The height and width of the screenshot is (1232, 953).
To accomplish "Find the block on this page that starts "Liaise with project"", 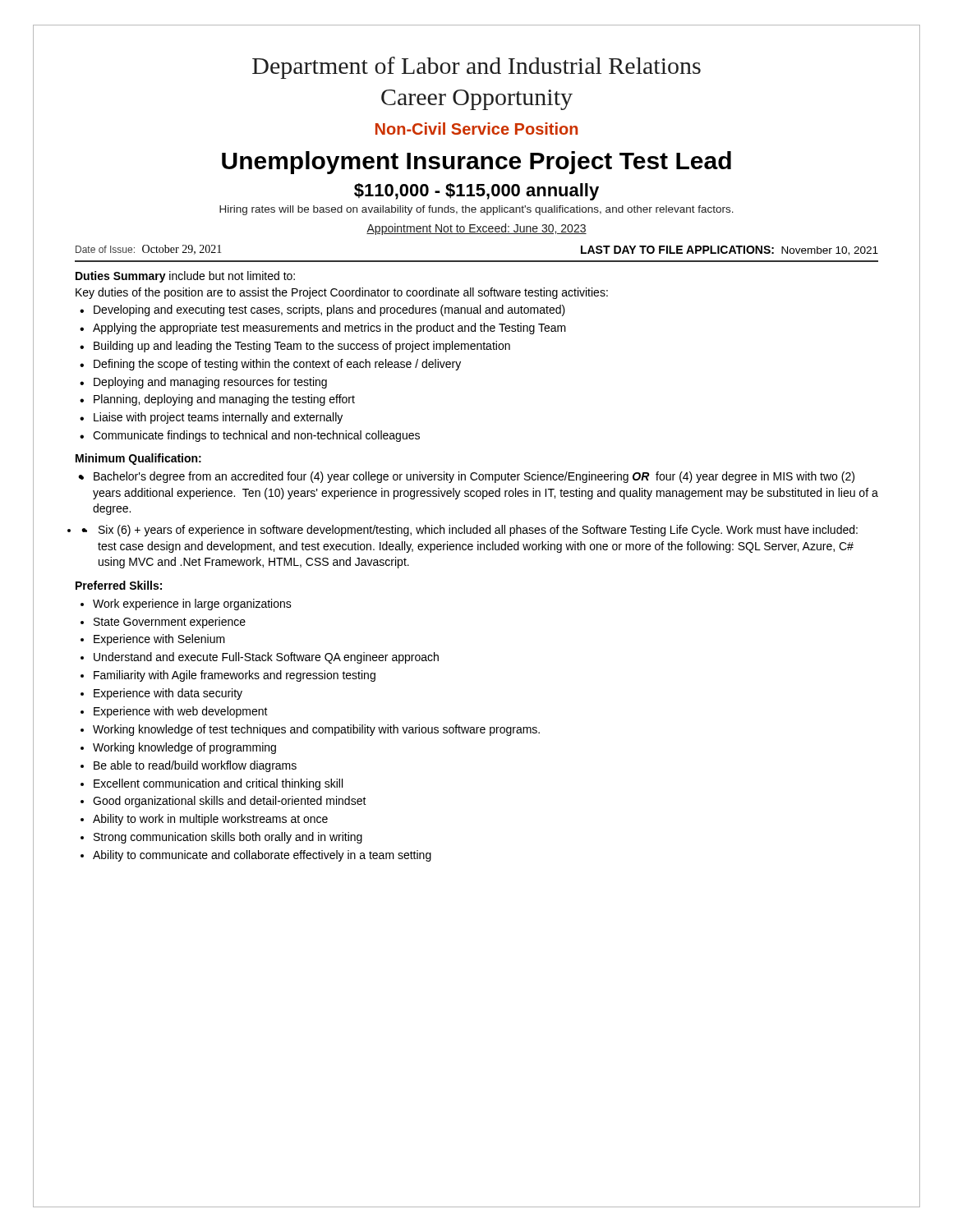I will pyautogui.click(x=218, y=418).
